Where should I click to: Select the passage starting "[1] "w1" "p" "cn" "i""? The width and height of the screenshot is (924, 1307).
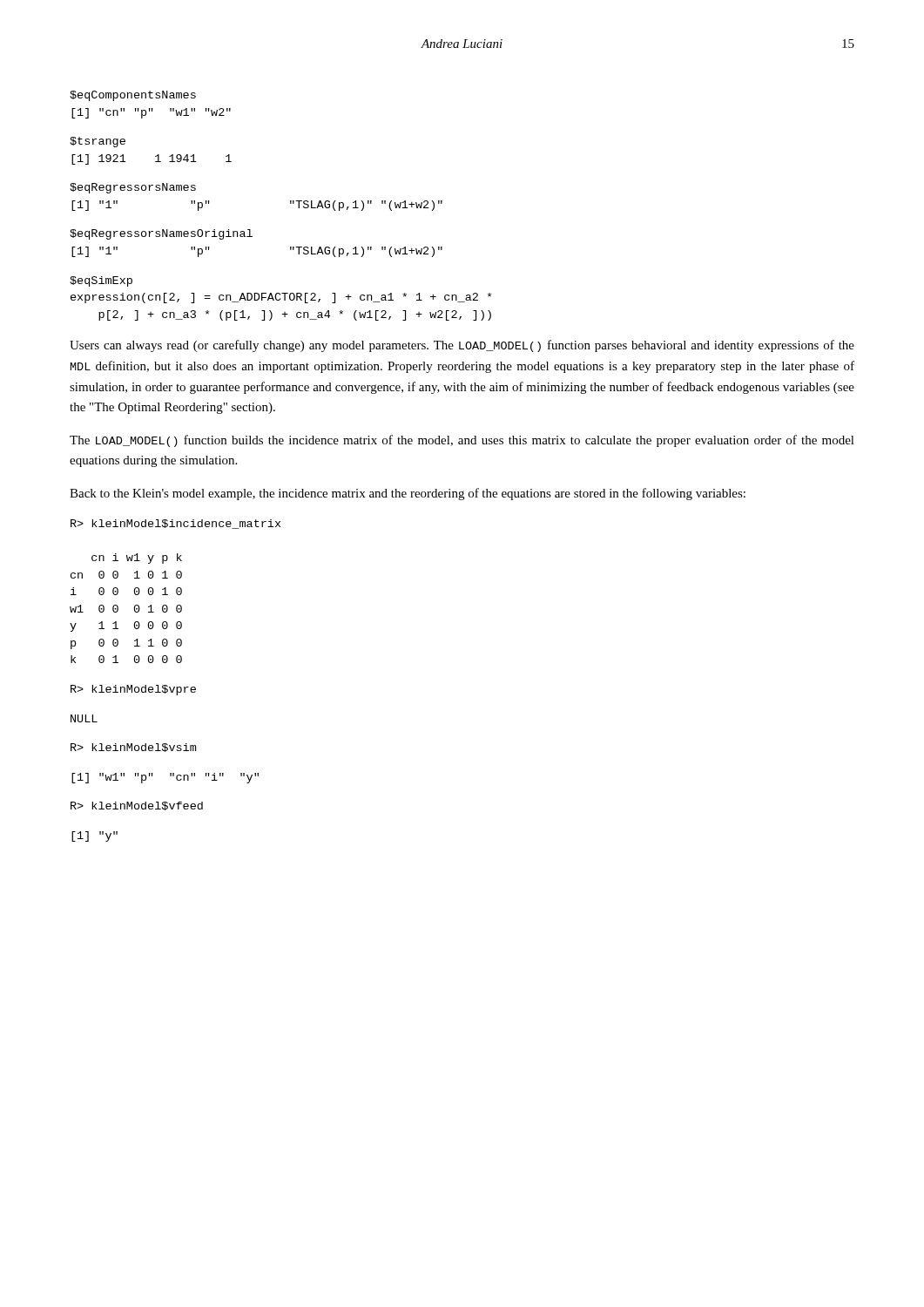click(111, 778)
